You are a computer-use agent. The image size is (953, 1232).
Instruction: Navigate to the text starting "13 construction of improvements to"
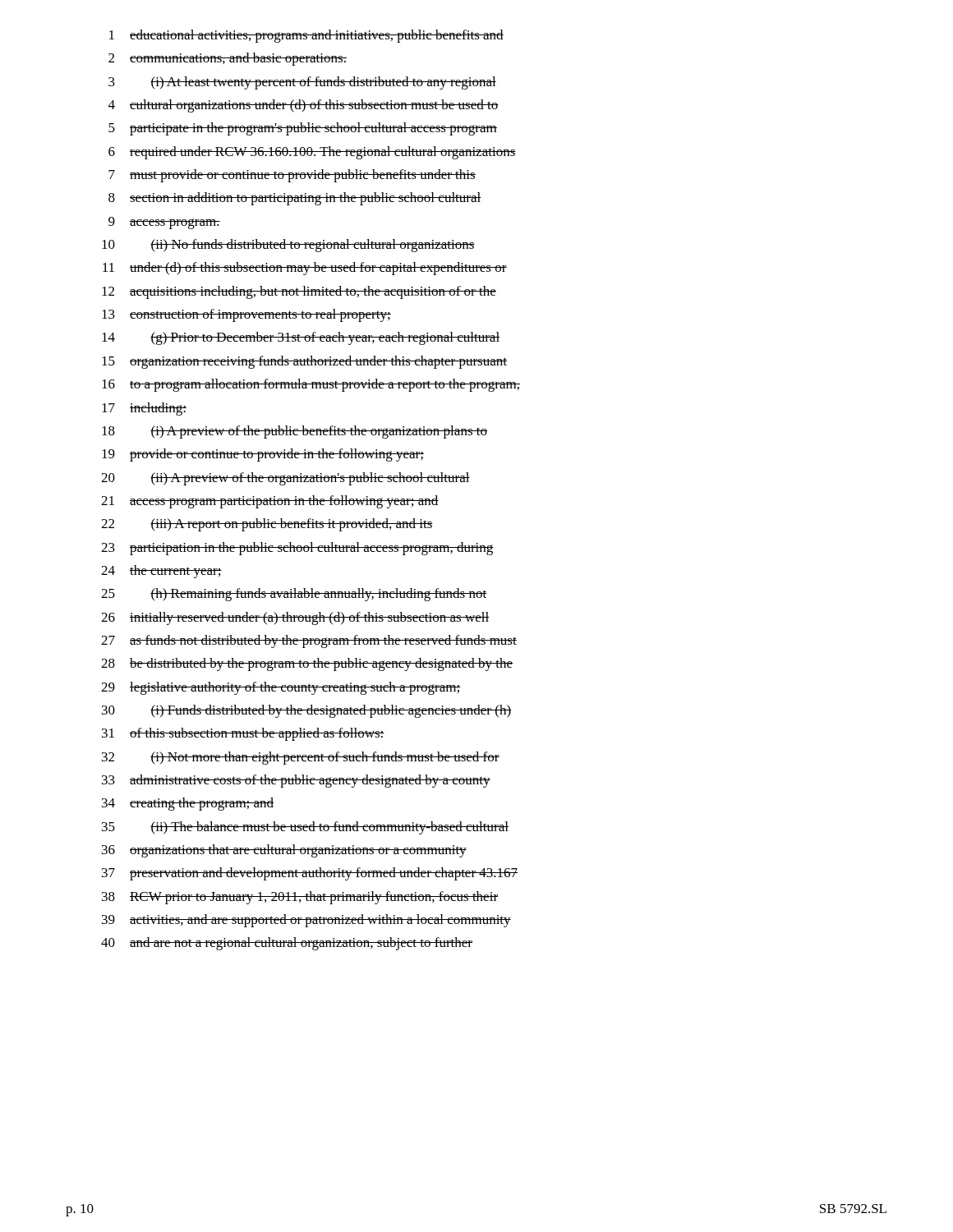click(246, 315)
